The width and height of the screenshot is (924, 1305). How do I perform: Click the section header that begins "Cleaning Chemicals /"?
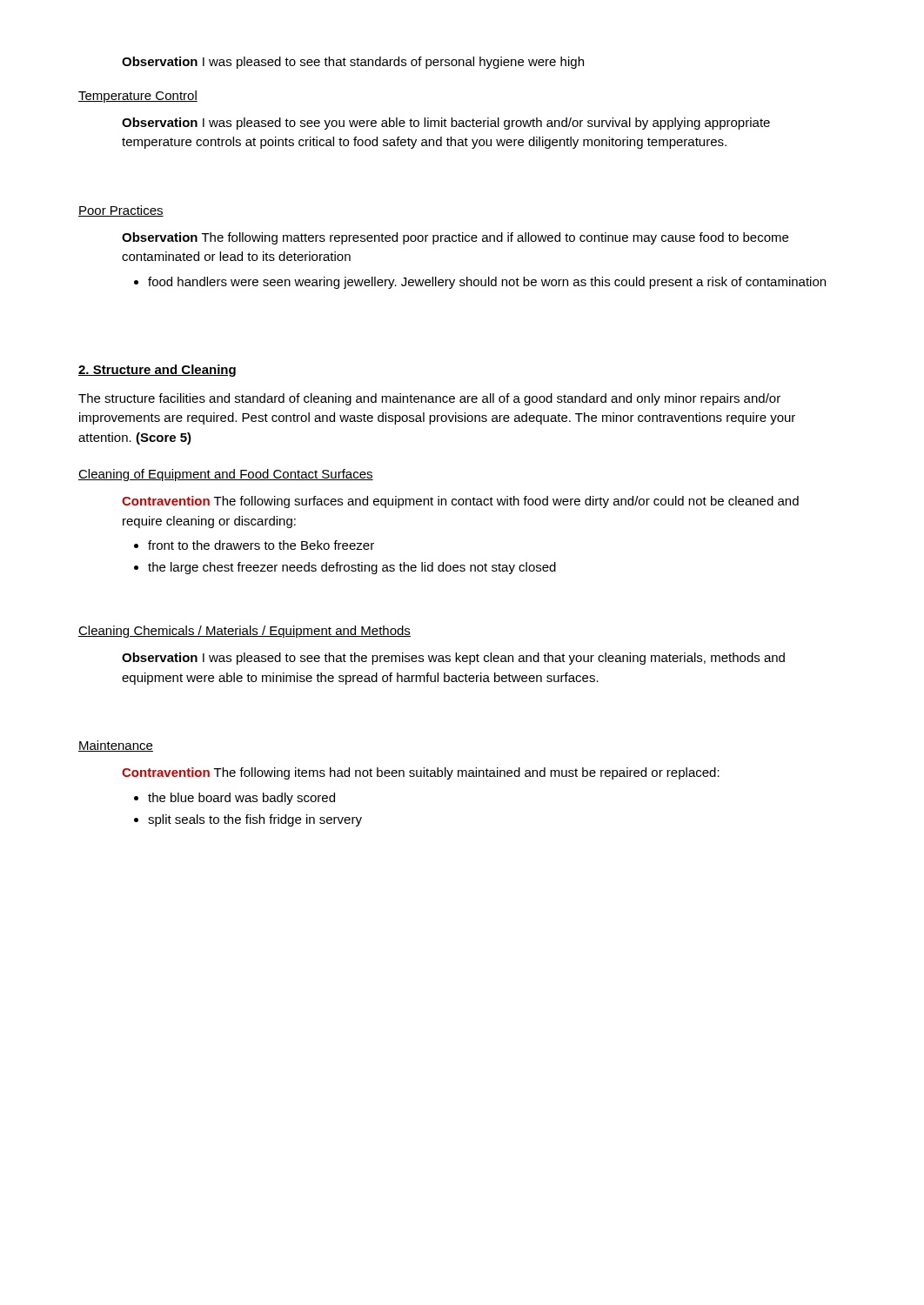[x=244, y=630]
